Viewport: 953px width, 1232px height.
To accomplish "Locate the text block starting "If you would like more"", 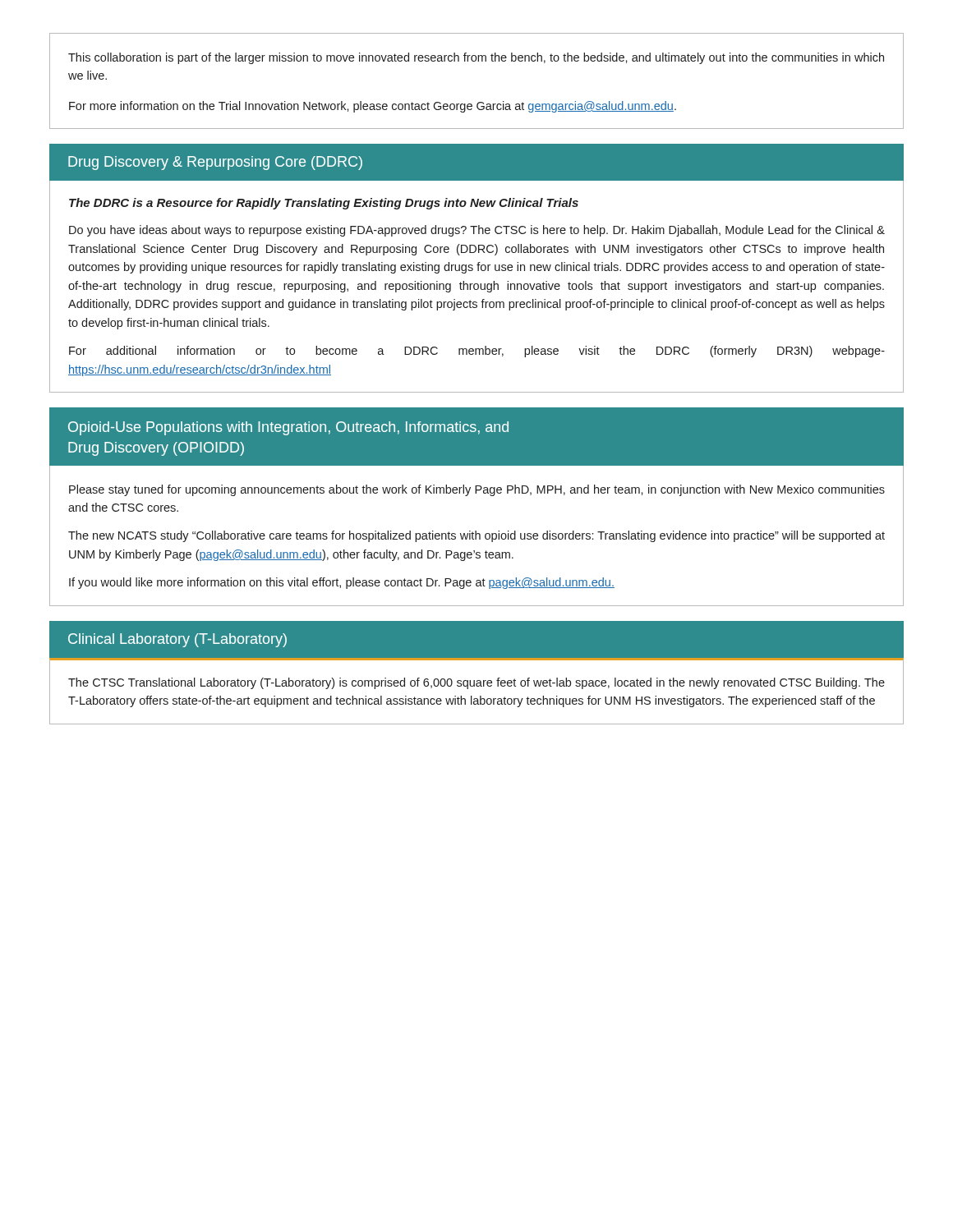I will coord(341,583).
